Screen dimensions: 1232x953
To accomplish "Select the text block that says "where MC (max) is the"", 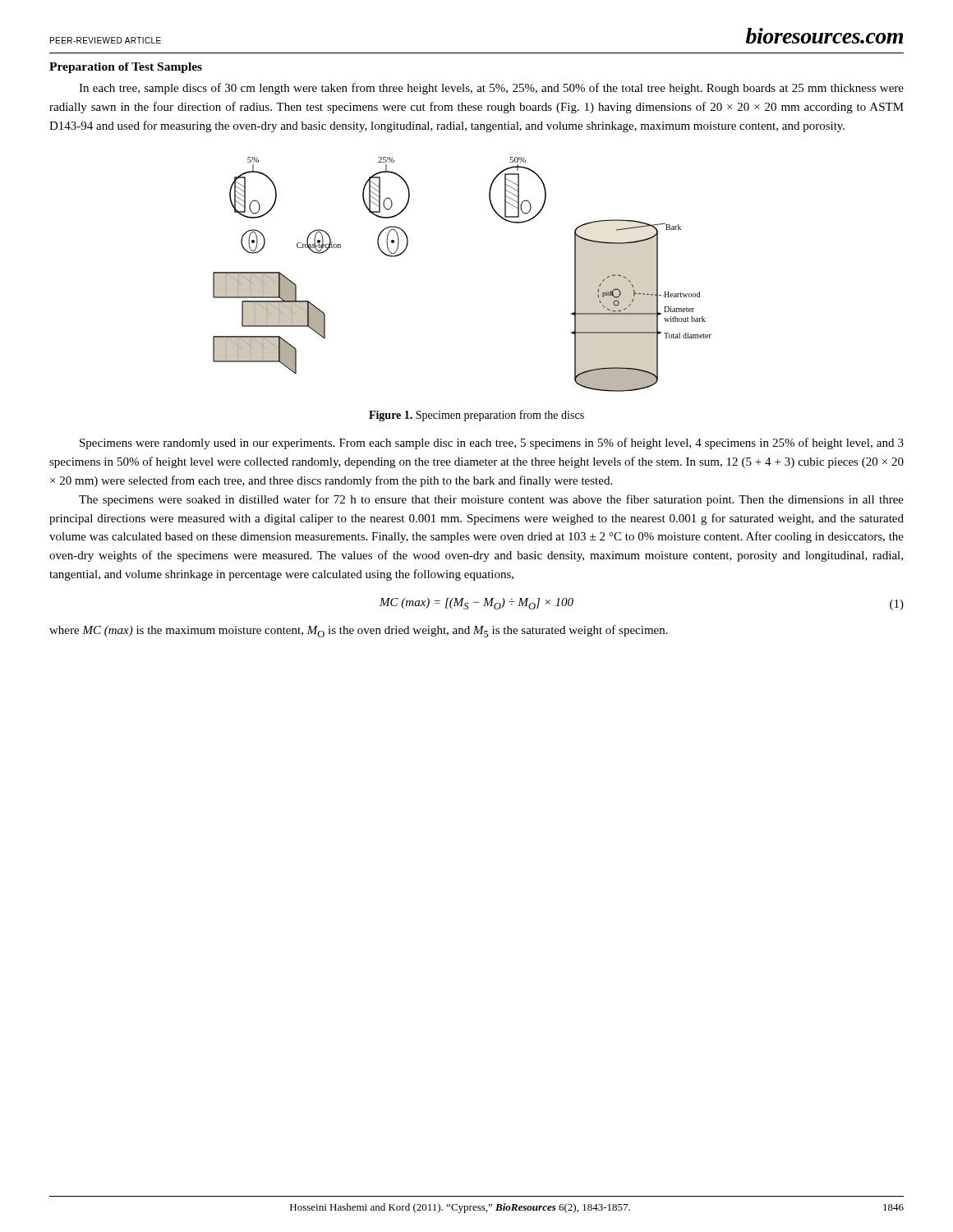I will click(476, 631).
